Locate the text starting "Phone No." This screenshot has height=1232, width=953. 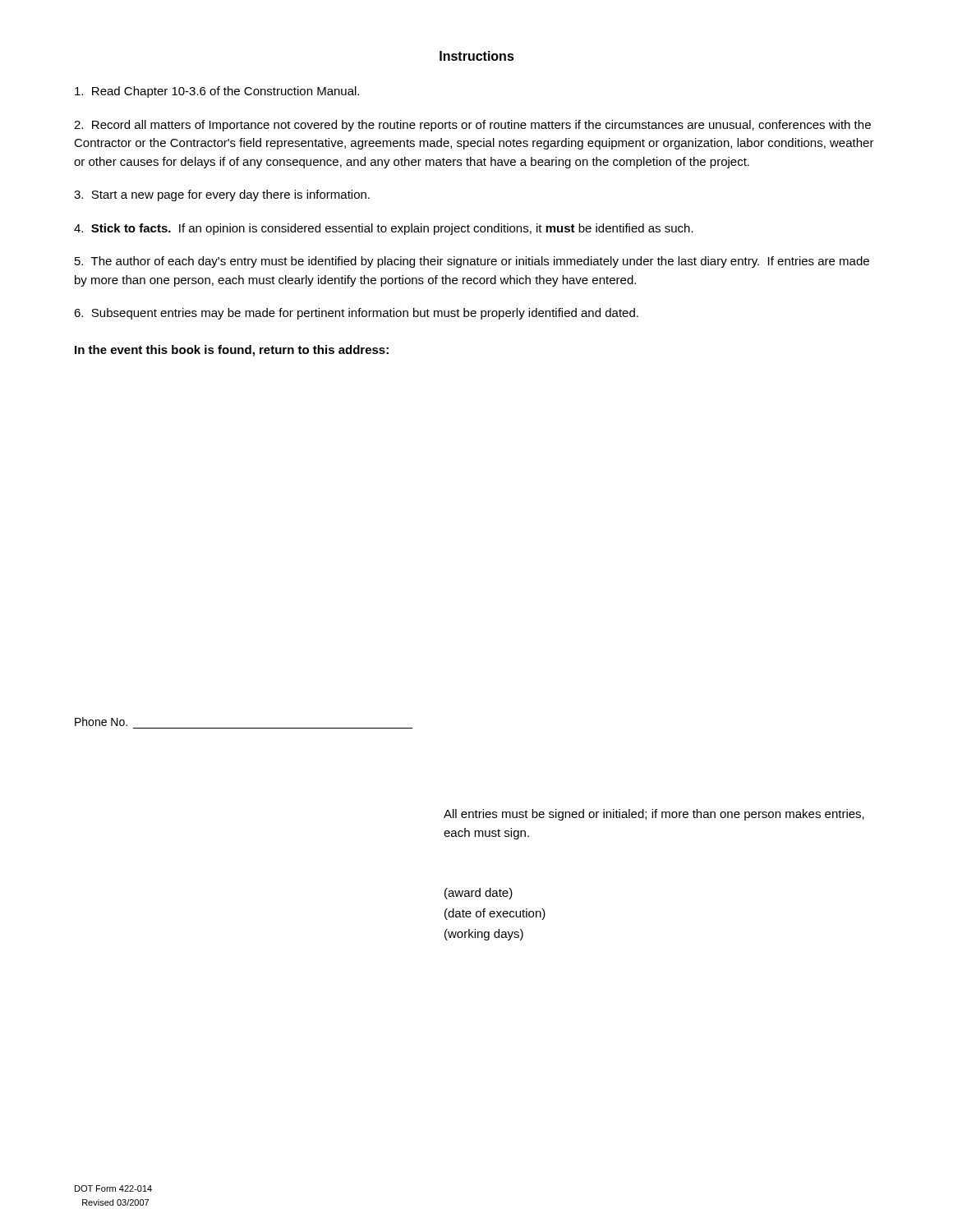243,722
